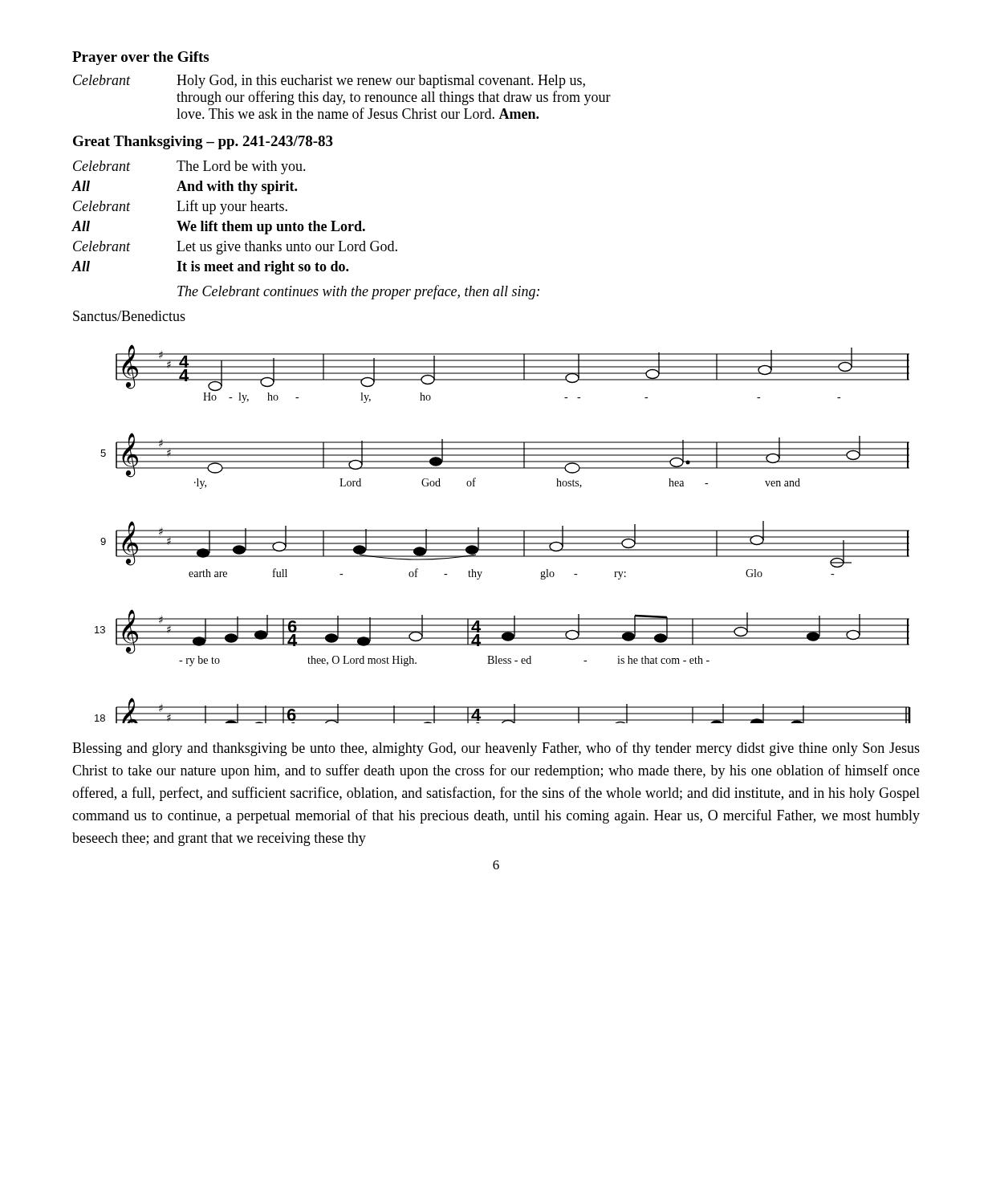Click on the text block starting "Celebrant Holy God, in"

[x=496, y=98]
